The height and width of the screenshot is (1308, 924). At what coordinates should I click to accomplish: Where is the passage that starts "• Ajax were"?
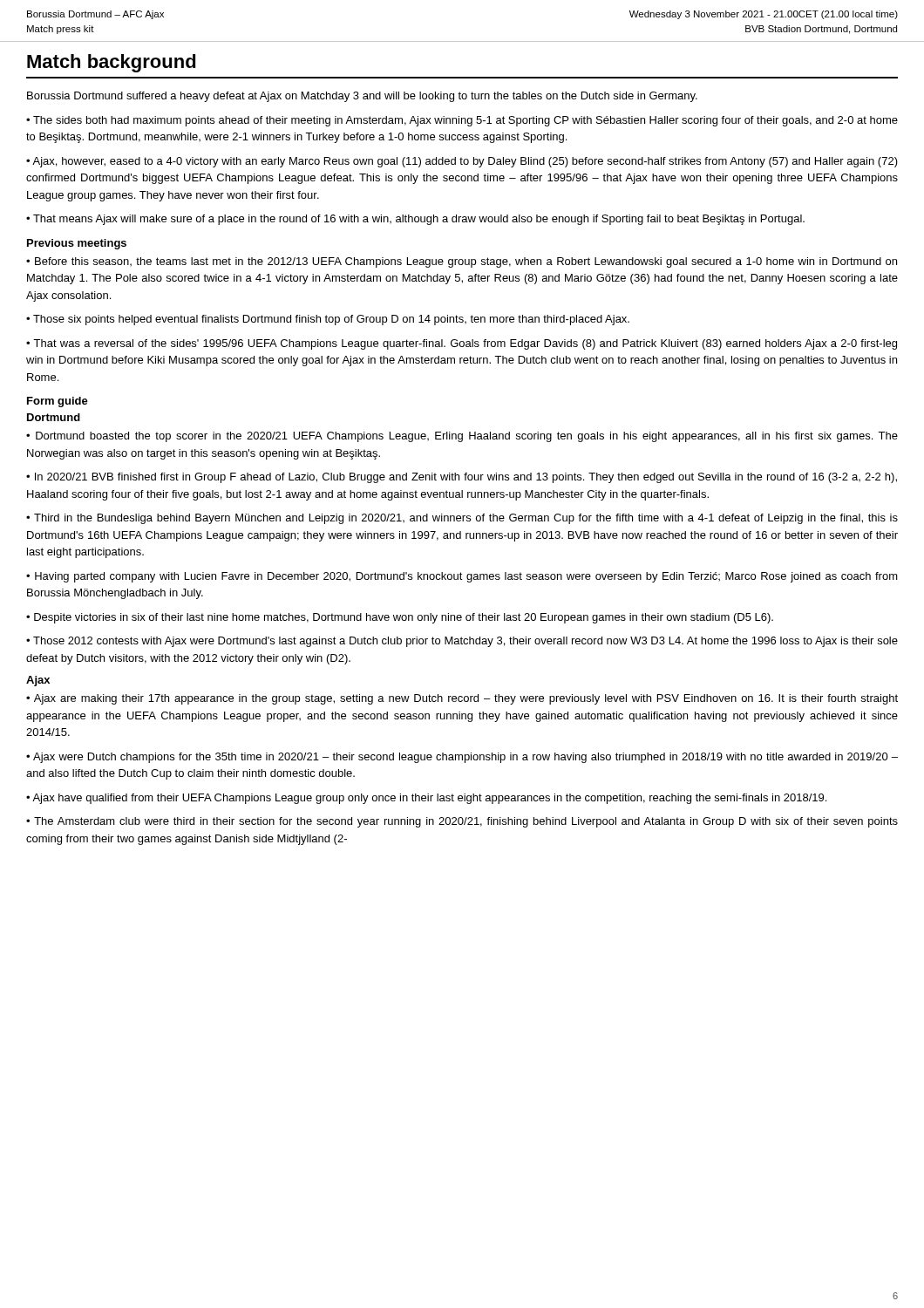click(462, 765)
